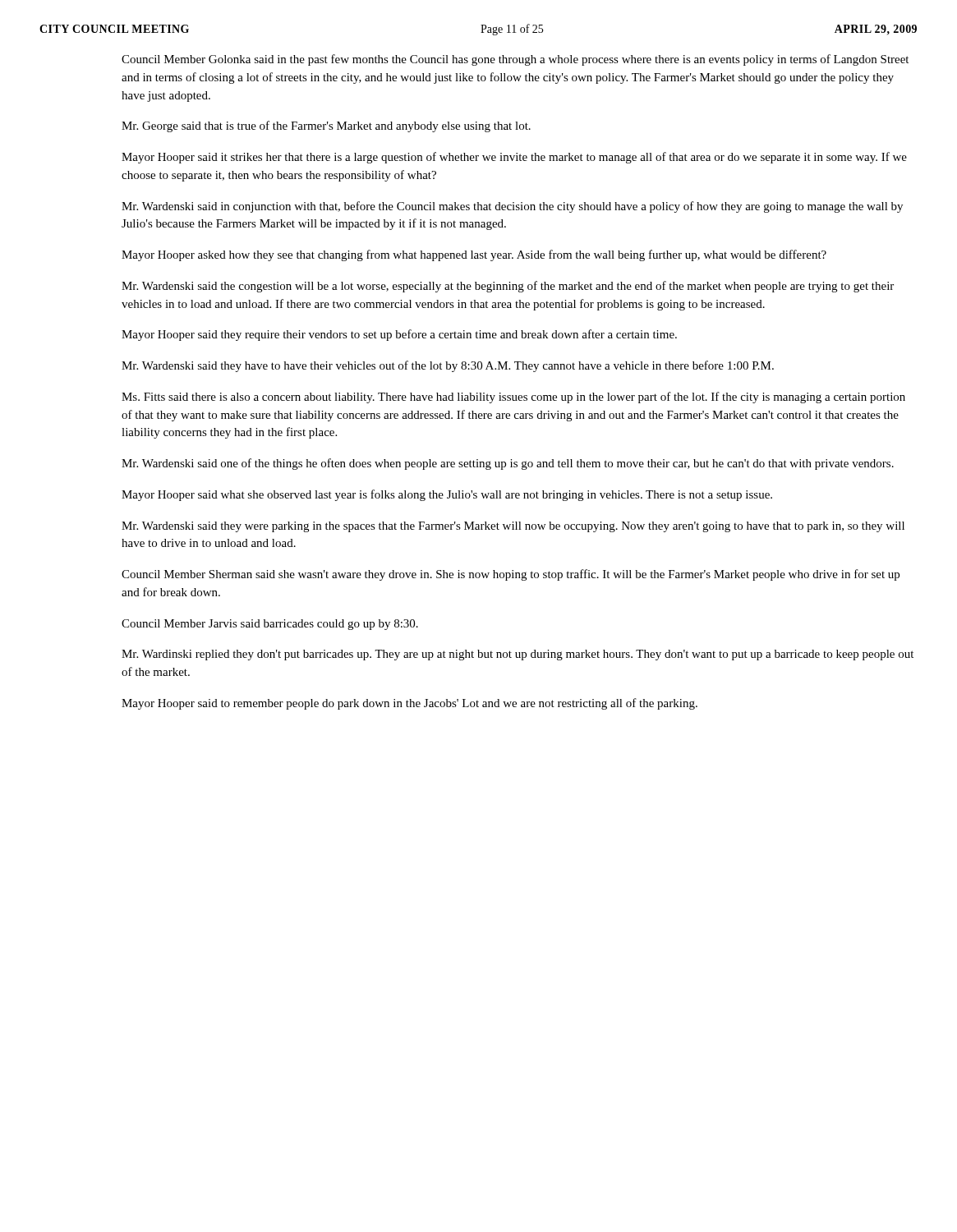This screenshot has width=957, height=1232.
Task: Point to the block beginning "Council Member Sherman said she wasn't aware"
Action: 511,583
